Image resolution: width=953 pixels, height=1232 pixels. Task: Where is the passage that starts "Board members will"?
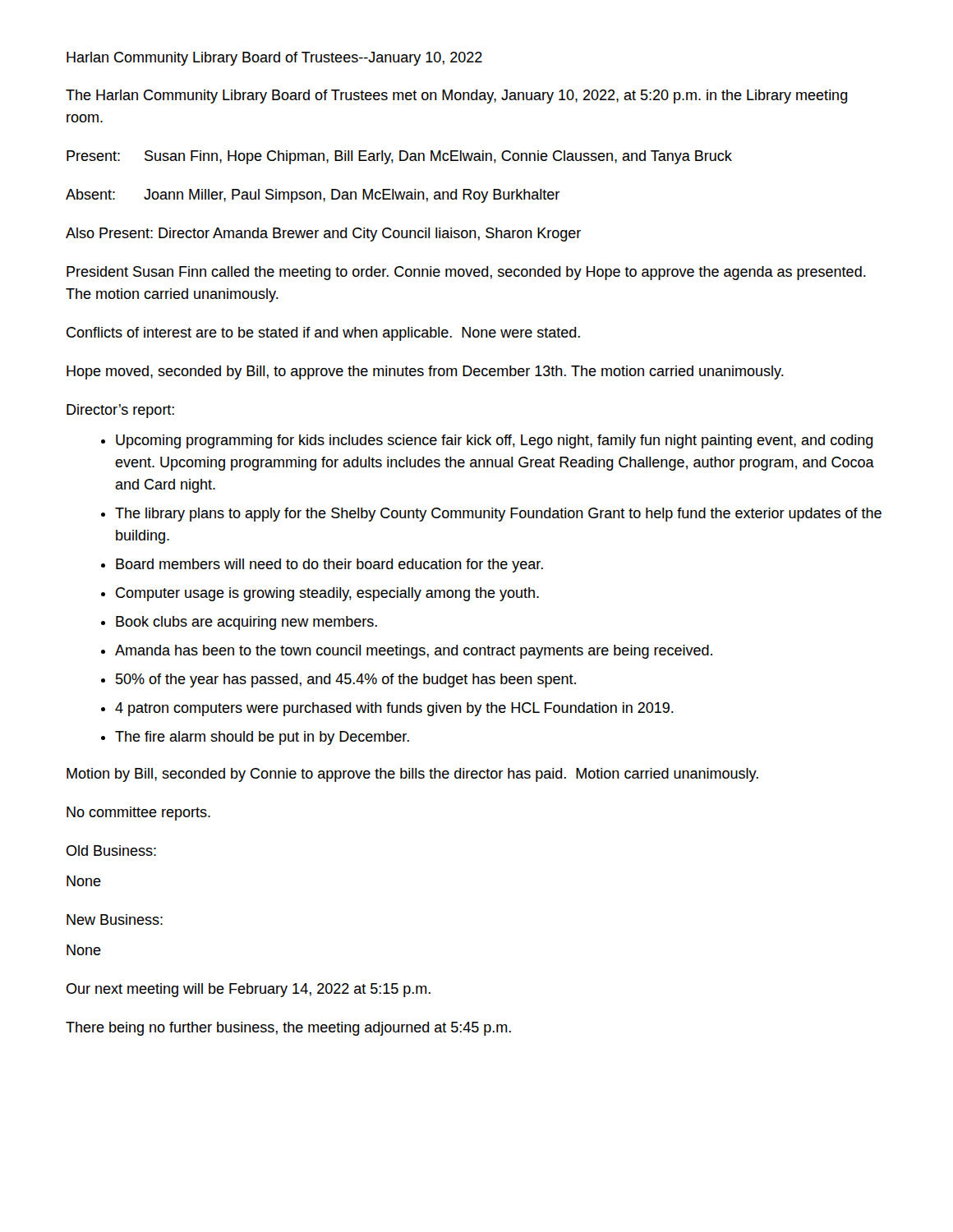330,564
